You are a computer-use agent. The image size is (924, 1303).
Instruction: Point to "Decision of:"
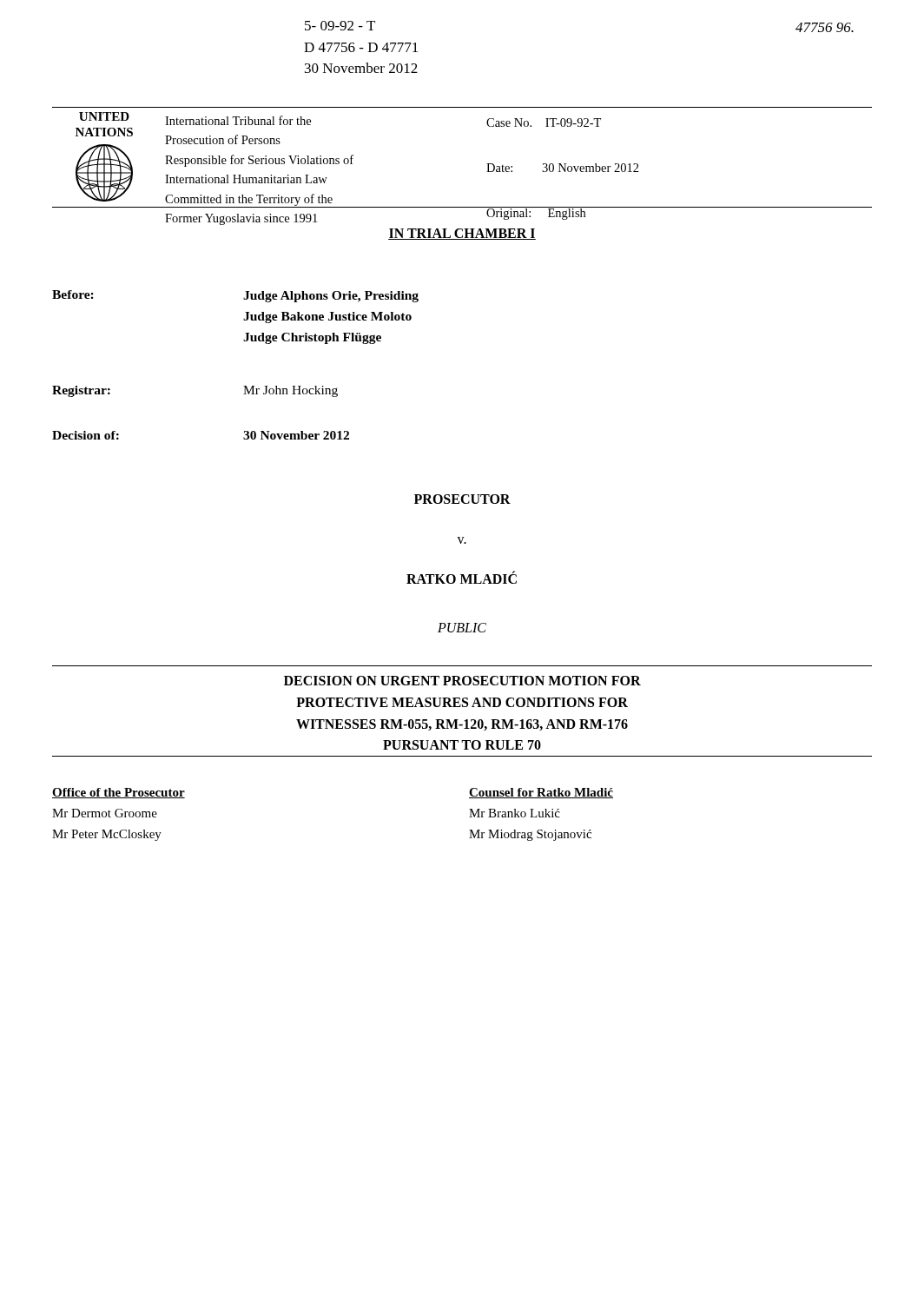tap(86, 435)
